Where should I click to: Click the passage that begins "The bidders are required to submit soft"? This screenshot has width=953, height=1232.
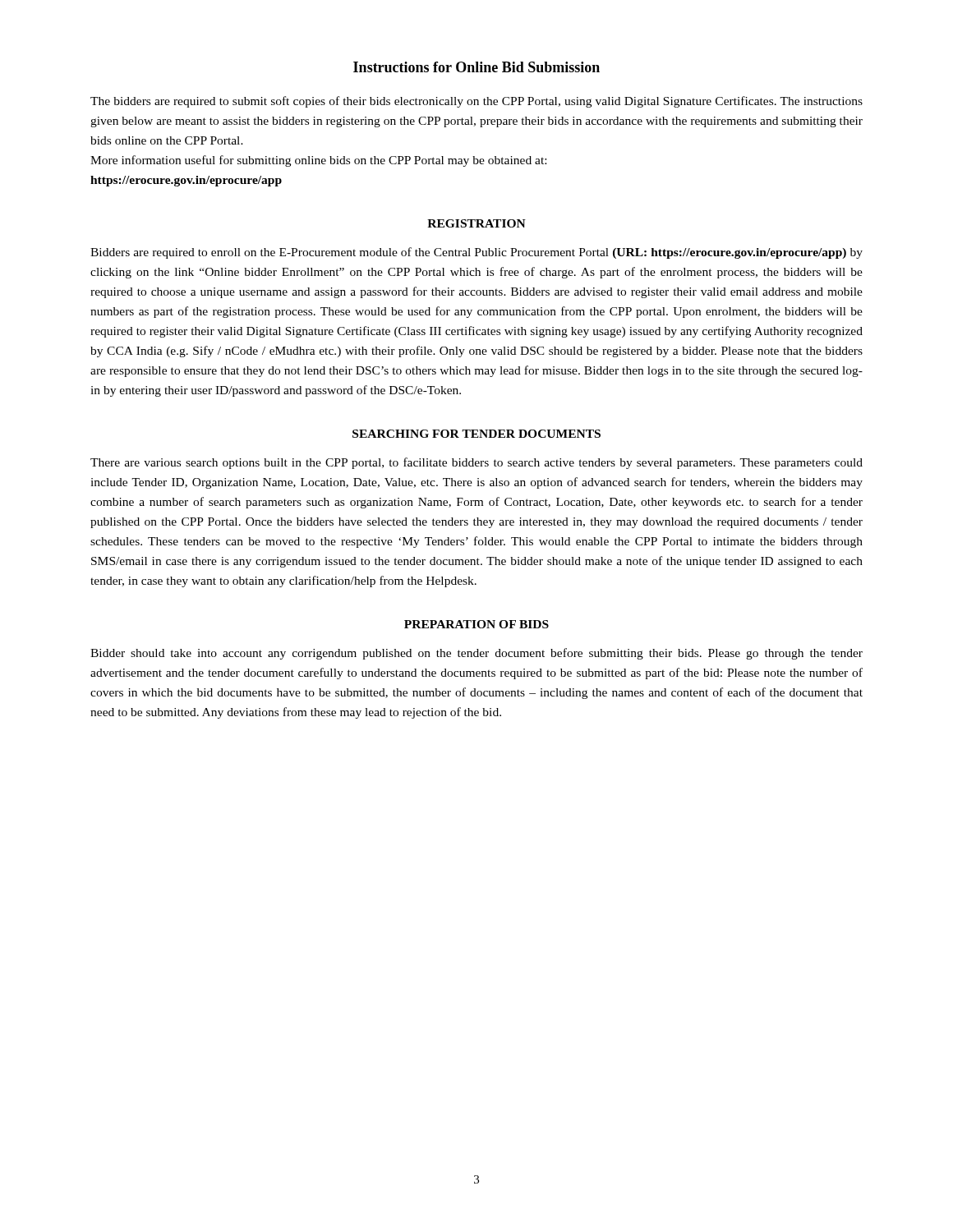pyautogui.click(x=476, y=102)
